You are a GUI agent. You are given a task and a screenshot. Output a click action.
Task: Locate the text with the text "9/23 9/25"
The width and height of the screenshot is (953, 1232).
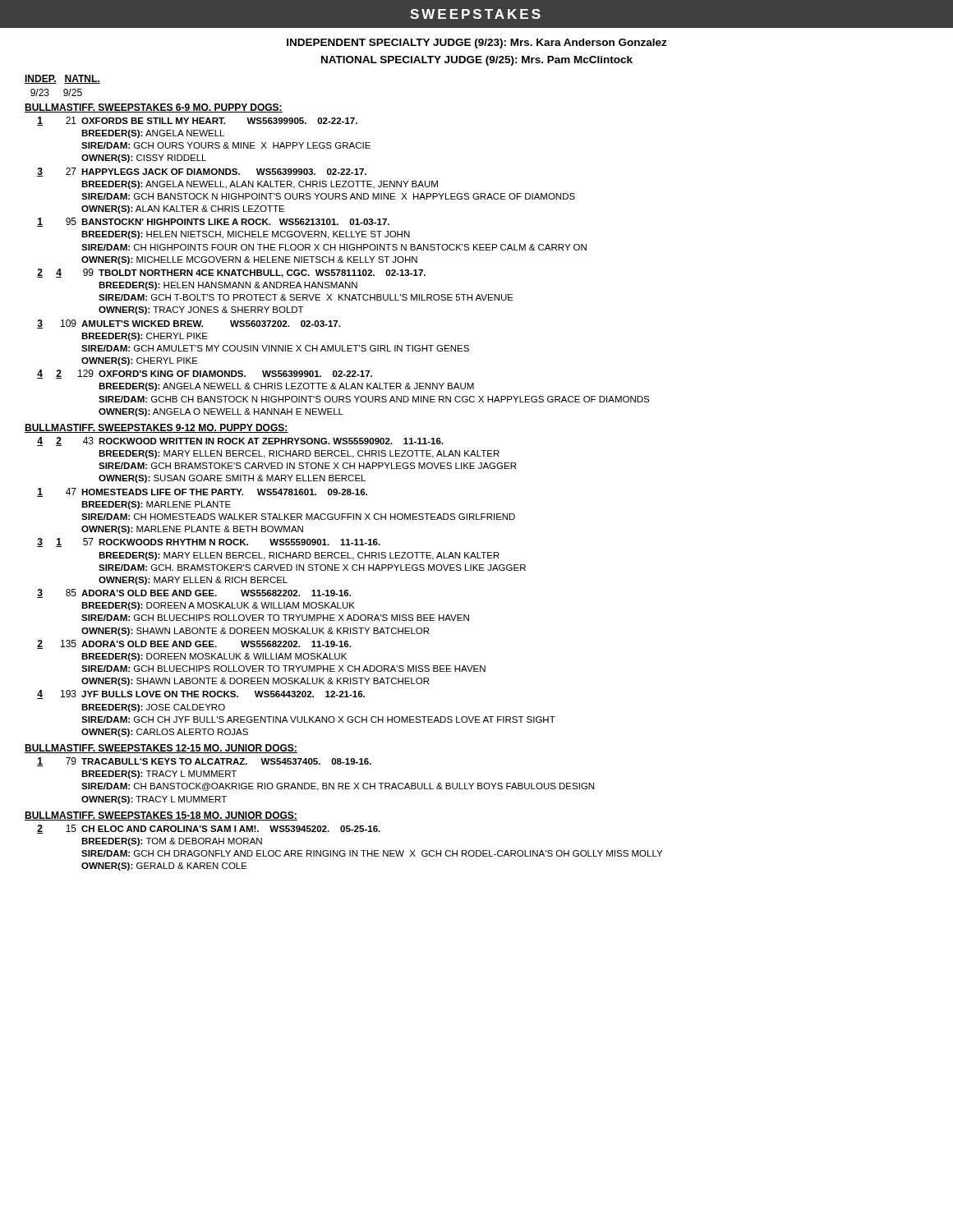pos(53,93)
